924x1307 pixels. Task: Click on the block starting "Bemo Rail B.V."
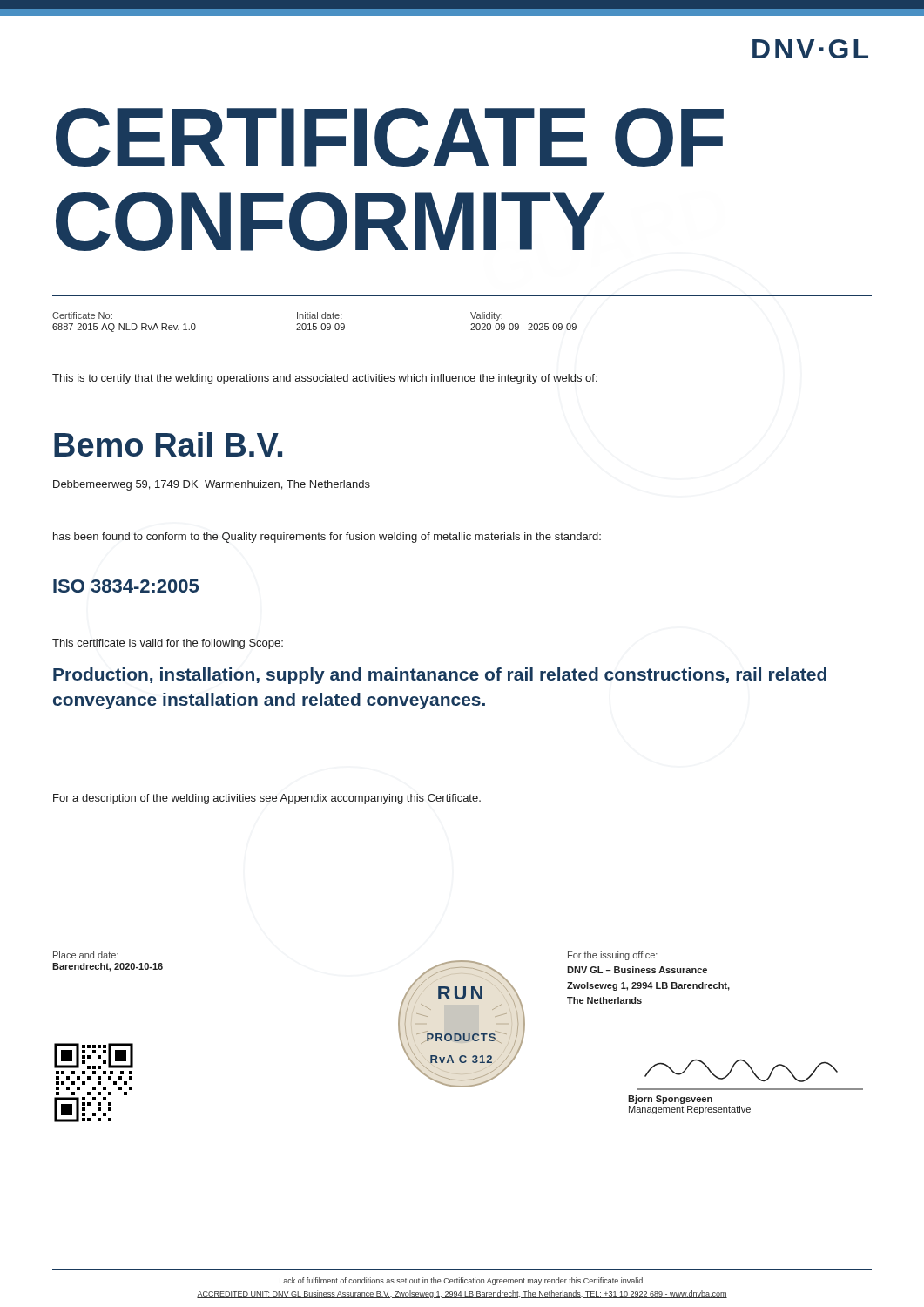tap(168, 445)
